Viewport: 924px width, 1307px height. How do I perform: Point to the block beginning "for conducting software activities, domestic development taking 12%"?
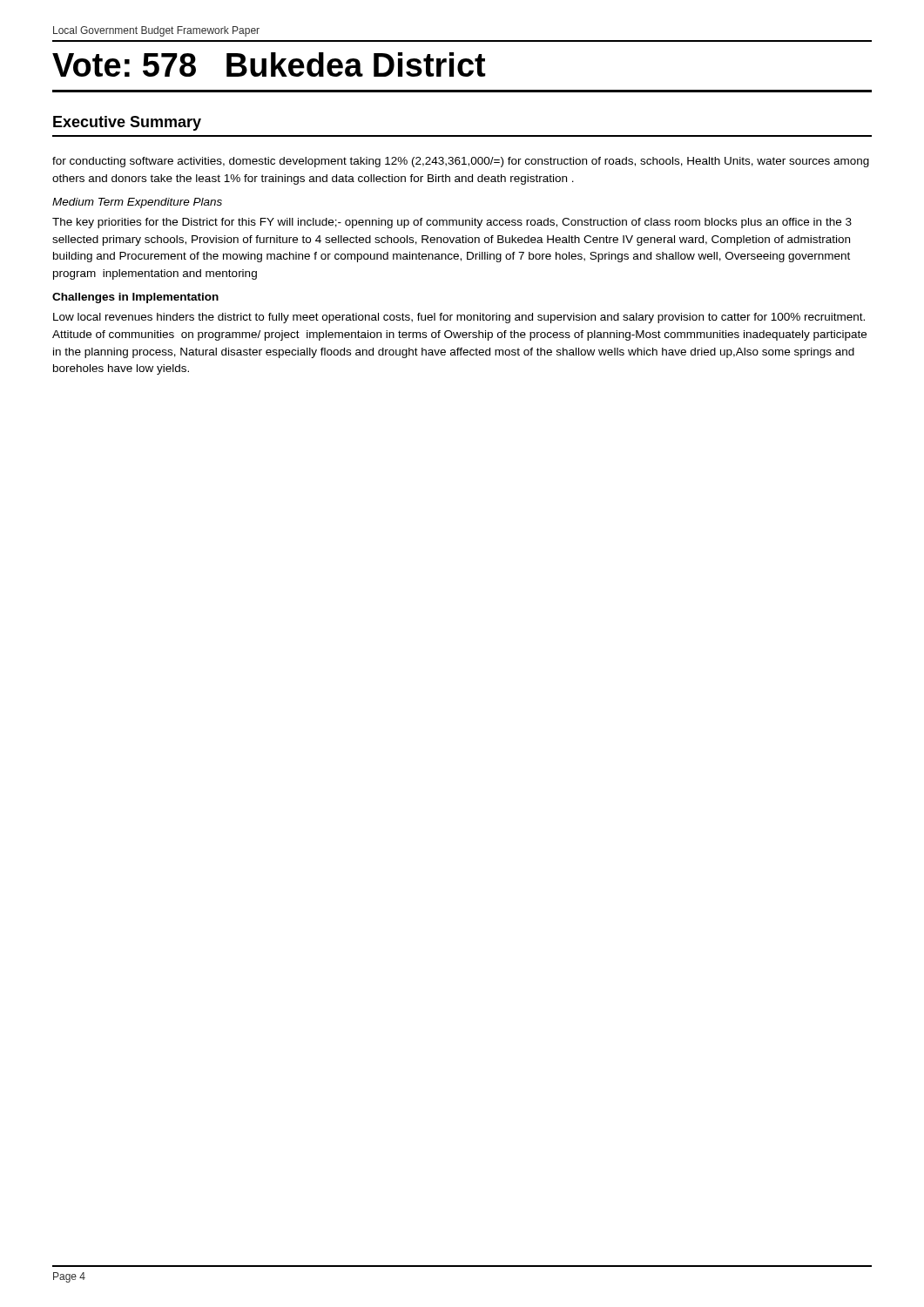click(461, 169)
